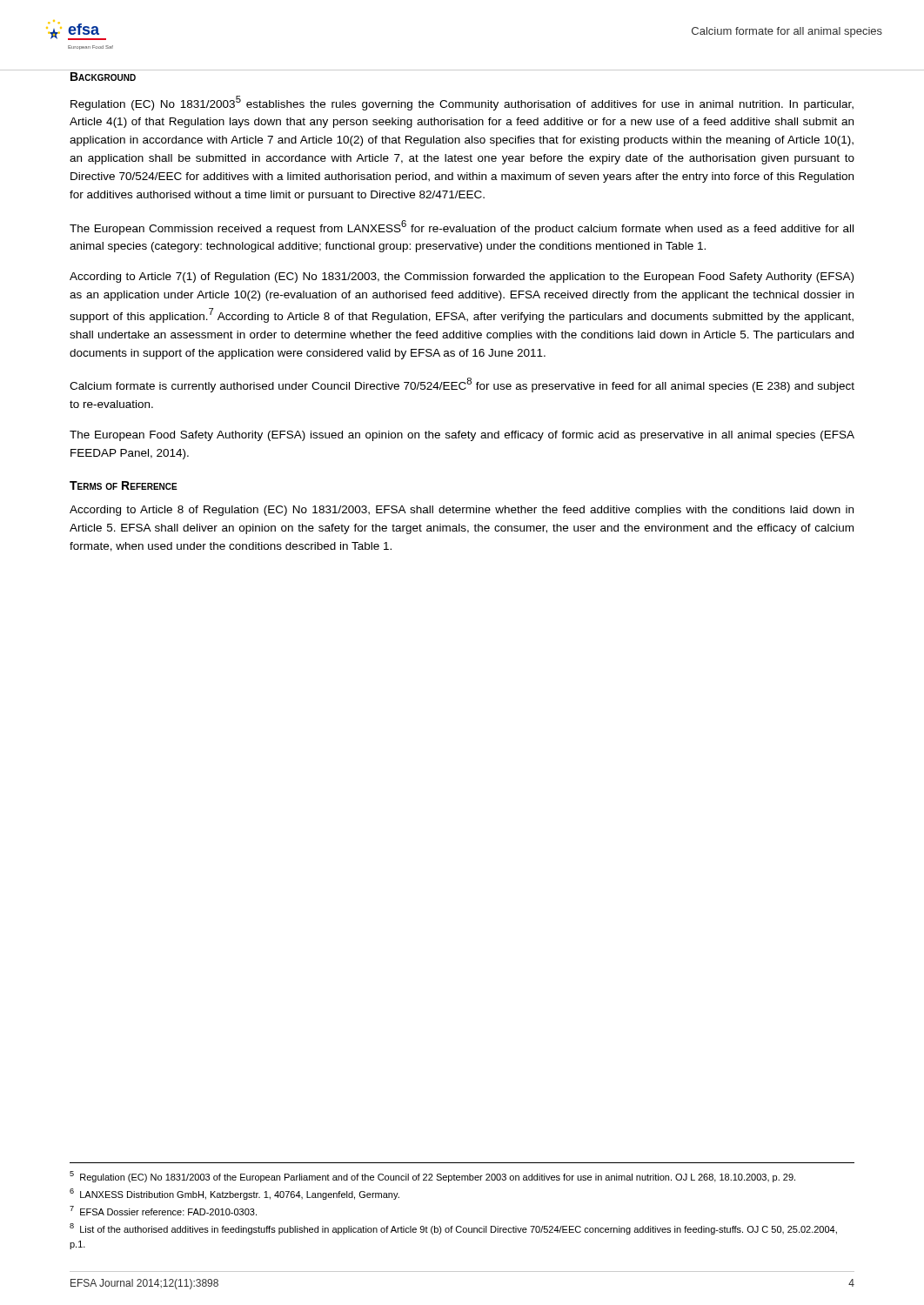924x1305 pixels.
Task: Click on the text block that says "According to Article 7(1)"
Action: (462, 314)
